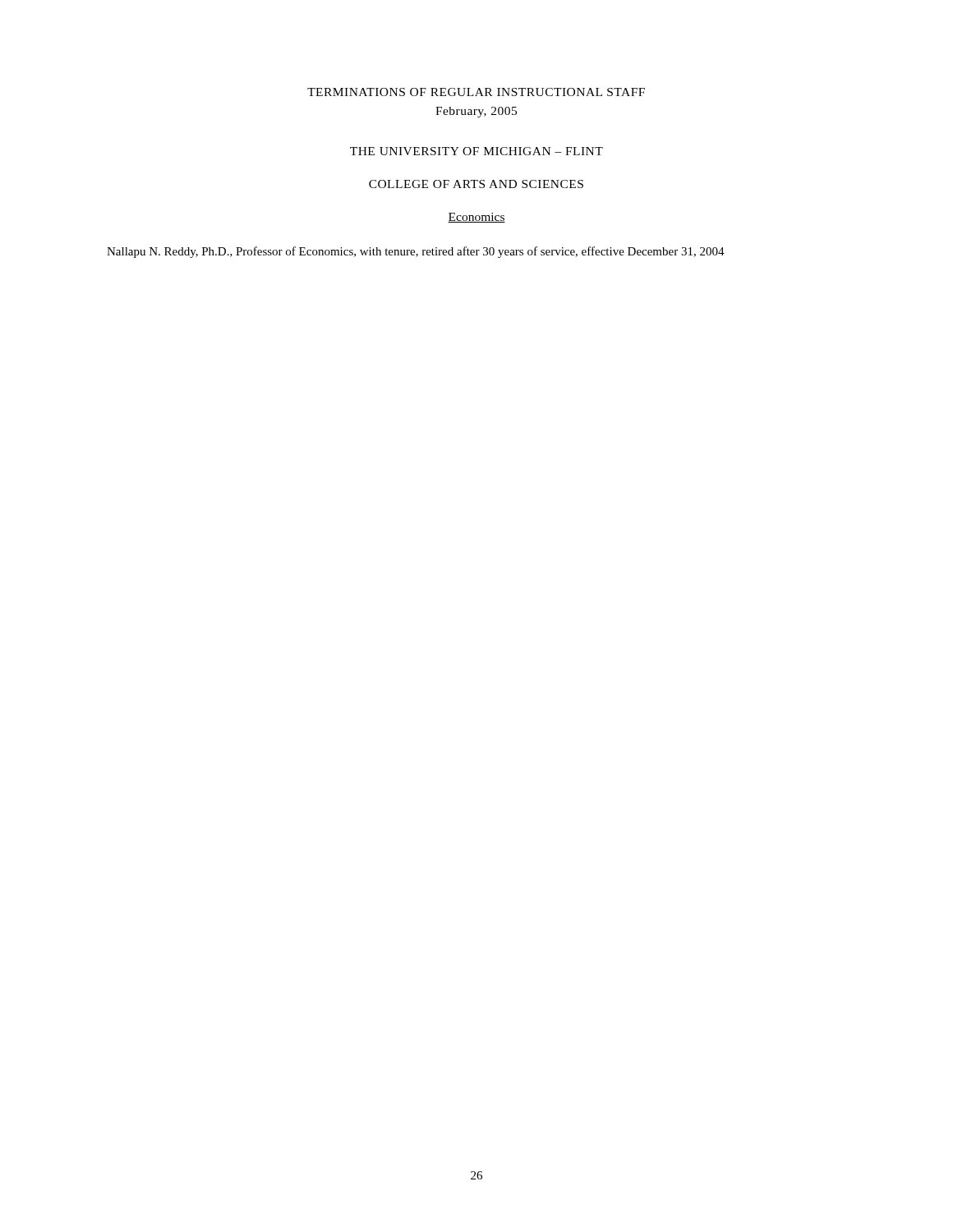Select the section header that reads "COLLEGE OF ARTS AND SCIENCES"
The height and width of the screenshot is (1232, 953).
476,183
